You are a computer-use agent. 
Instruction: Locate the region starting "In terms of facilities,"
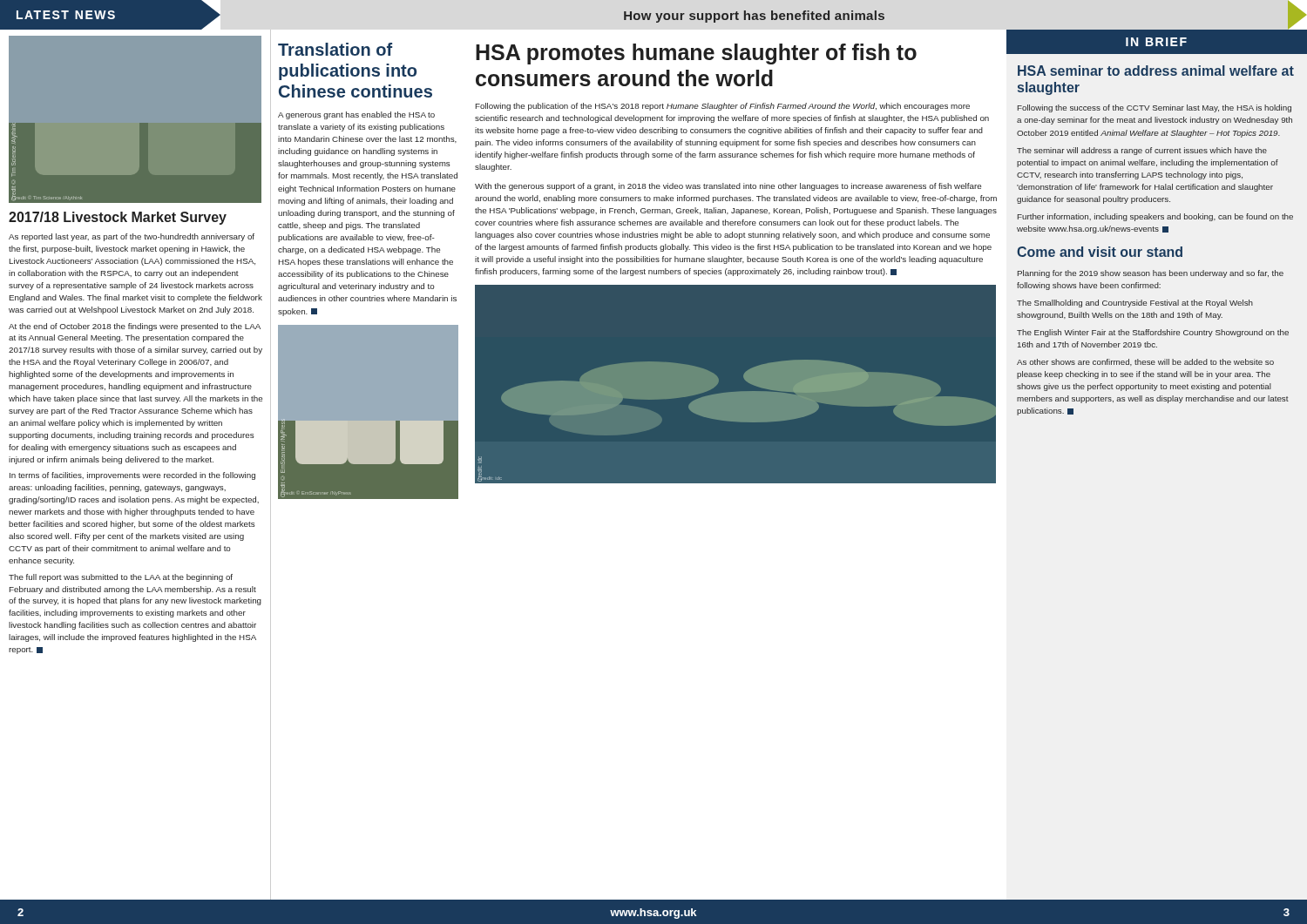pyautogui.click(x=134, y=518)
